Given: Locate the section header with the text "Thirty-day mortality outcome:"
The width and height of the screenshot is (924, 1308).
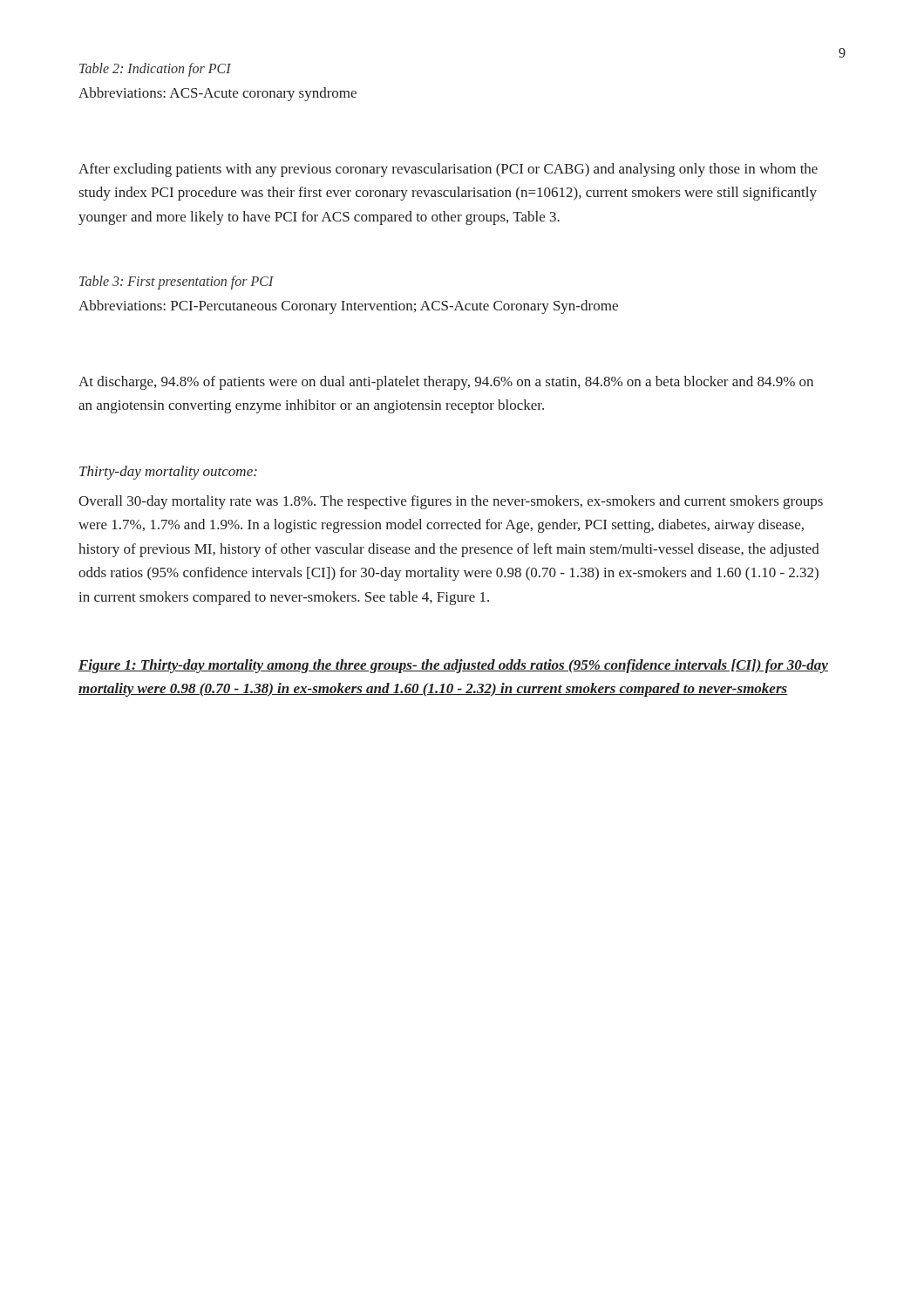Looking at the screenshot, I should coord(168,471).
